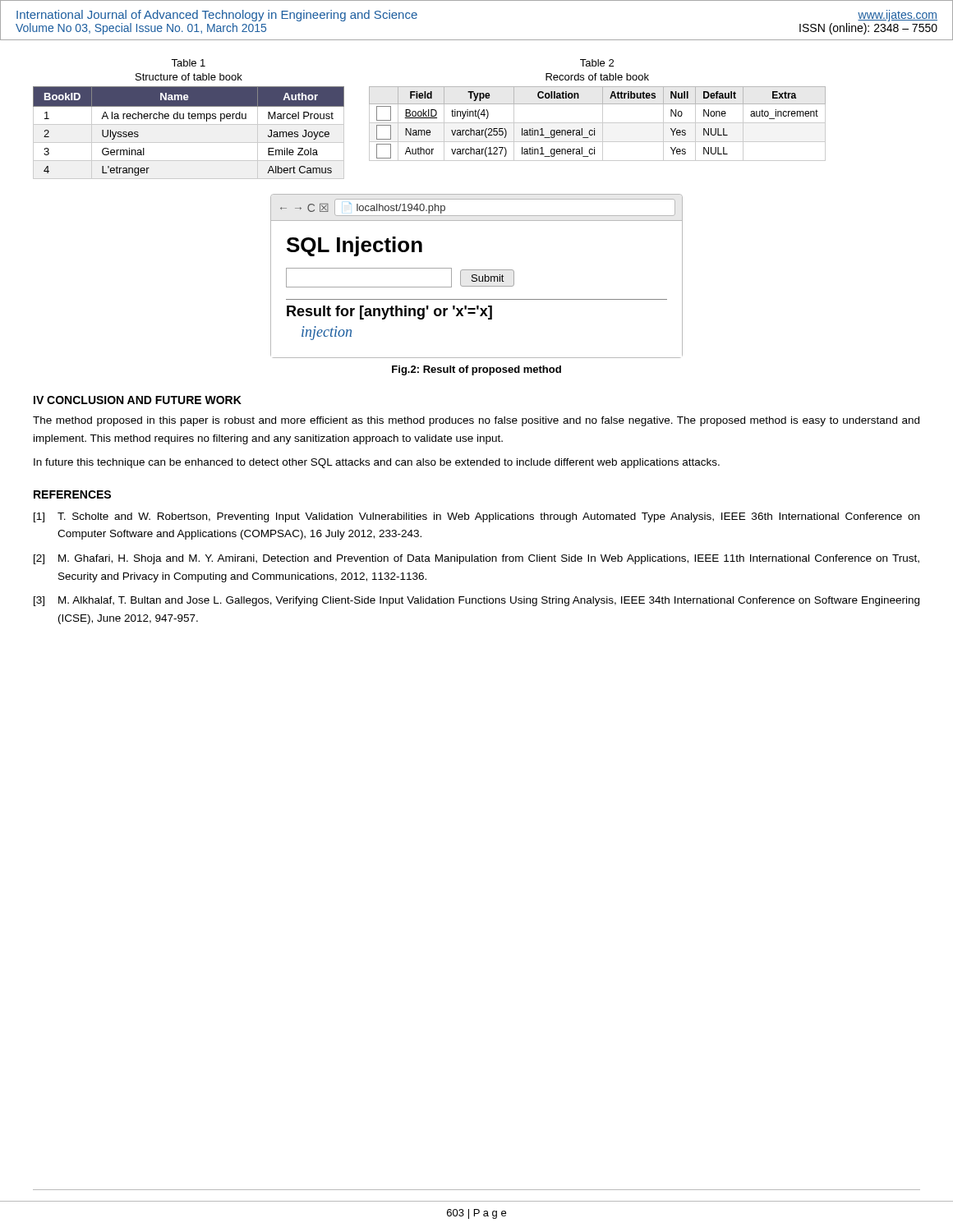Image resolution: width=953 pixels, height=1232 pixels.
Task: Point to "Table 2"
Action: click(x=597, y=63)
